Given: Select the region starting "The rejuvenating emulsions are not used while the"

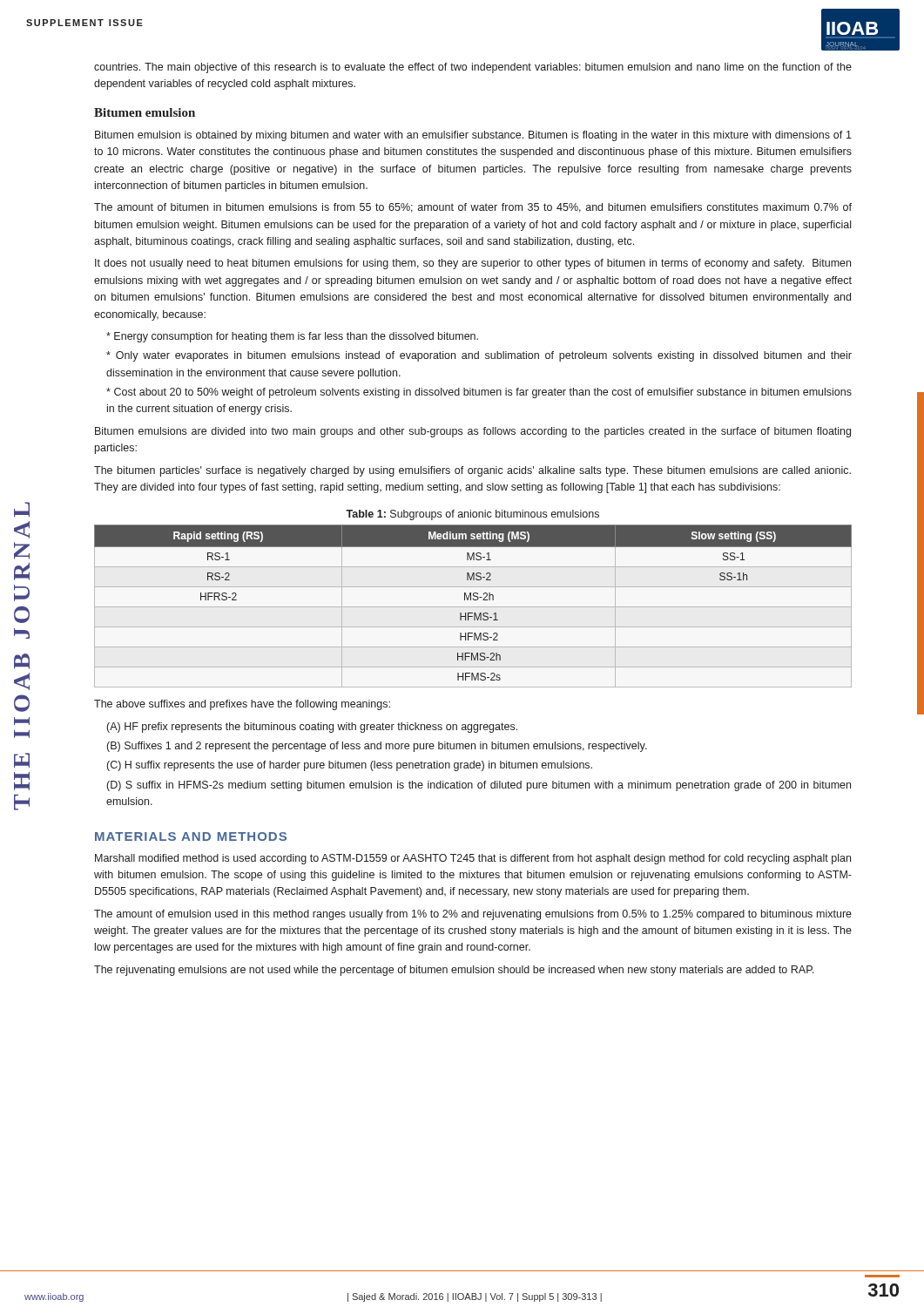Looking at the screenshot, I should click(x=454, y=970).
